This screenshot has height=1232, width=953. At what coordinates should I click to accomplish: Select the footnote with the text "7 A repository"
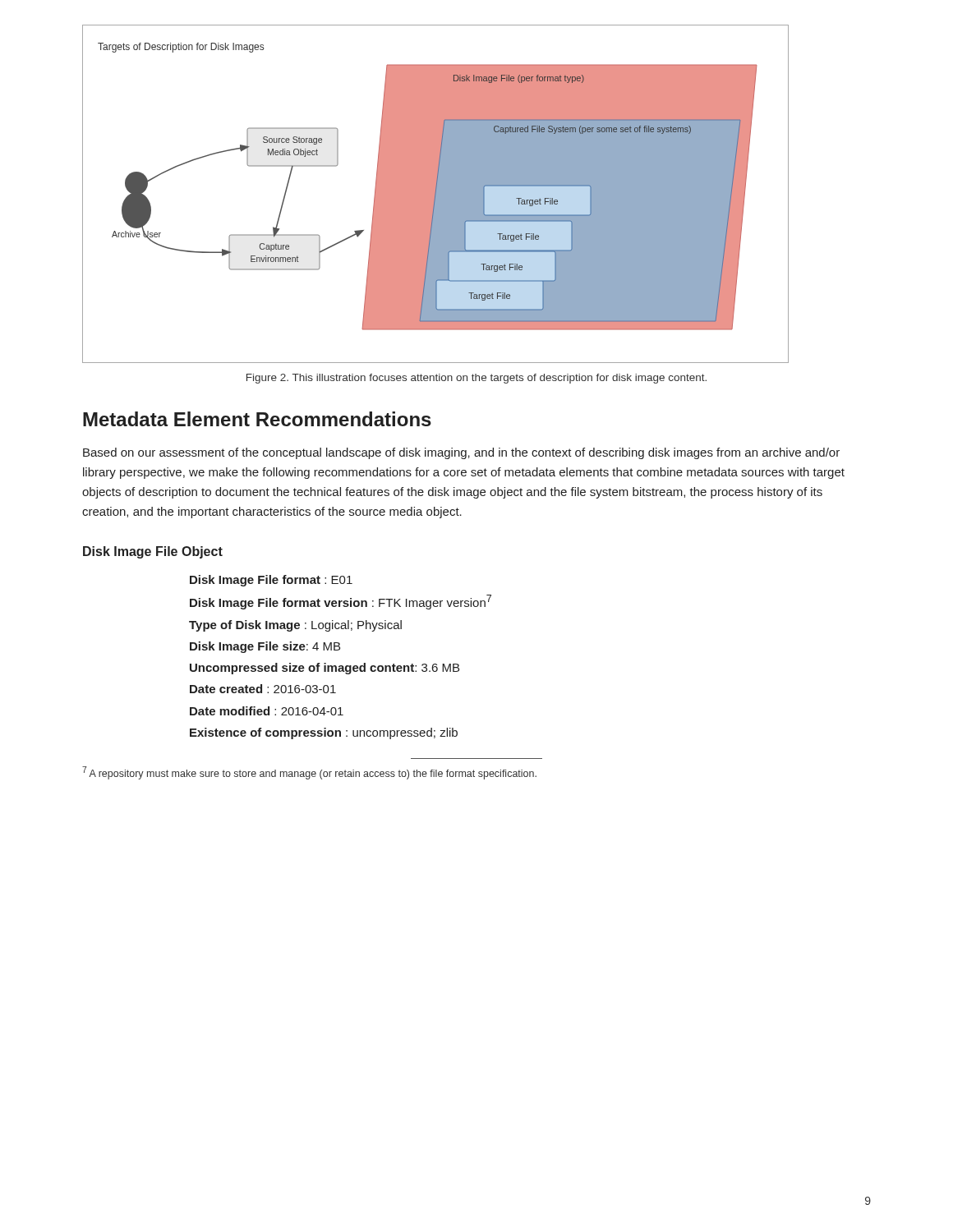310,773
